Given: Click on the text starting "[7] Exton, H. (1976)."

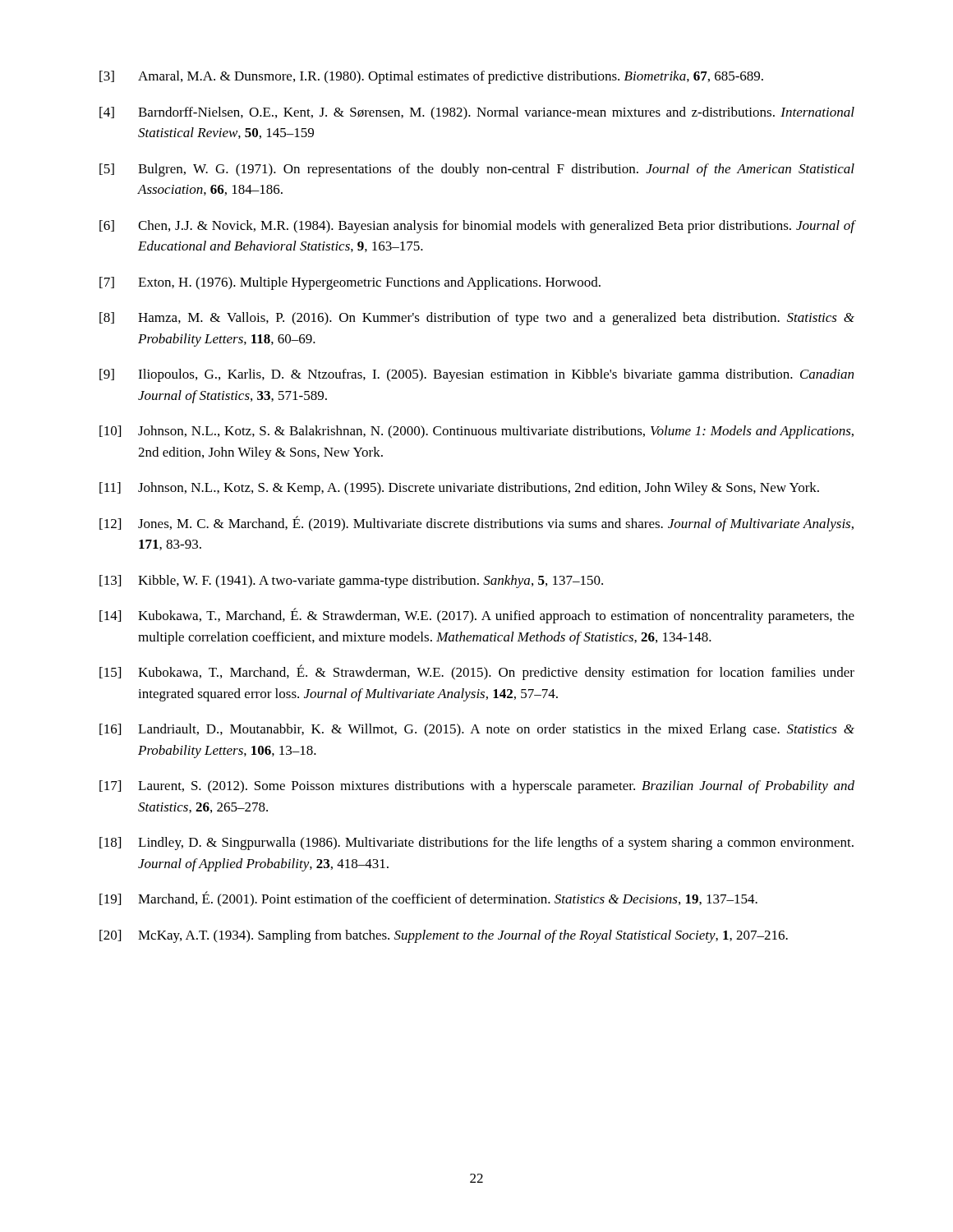Looking at the screenshot, I should (476, 282).
